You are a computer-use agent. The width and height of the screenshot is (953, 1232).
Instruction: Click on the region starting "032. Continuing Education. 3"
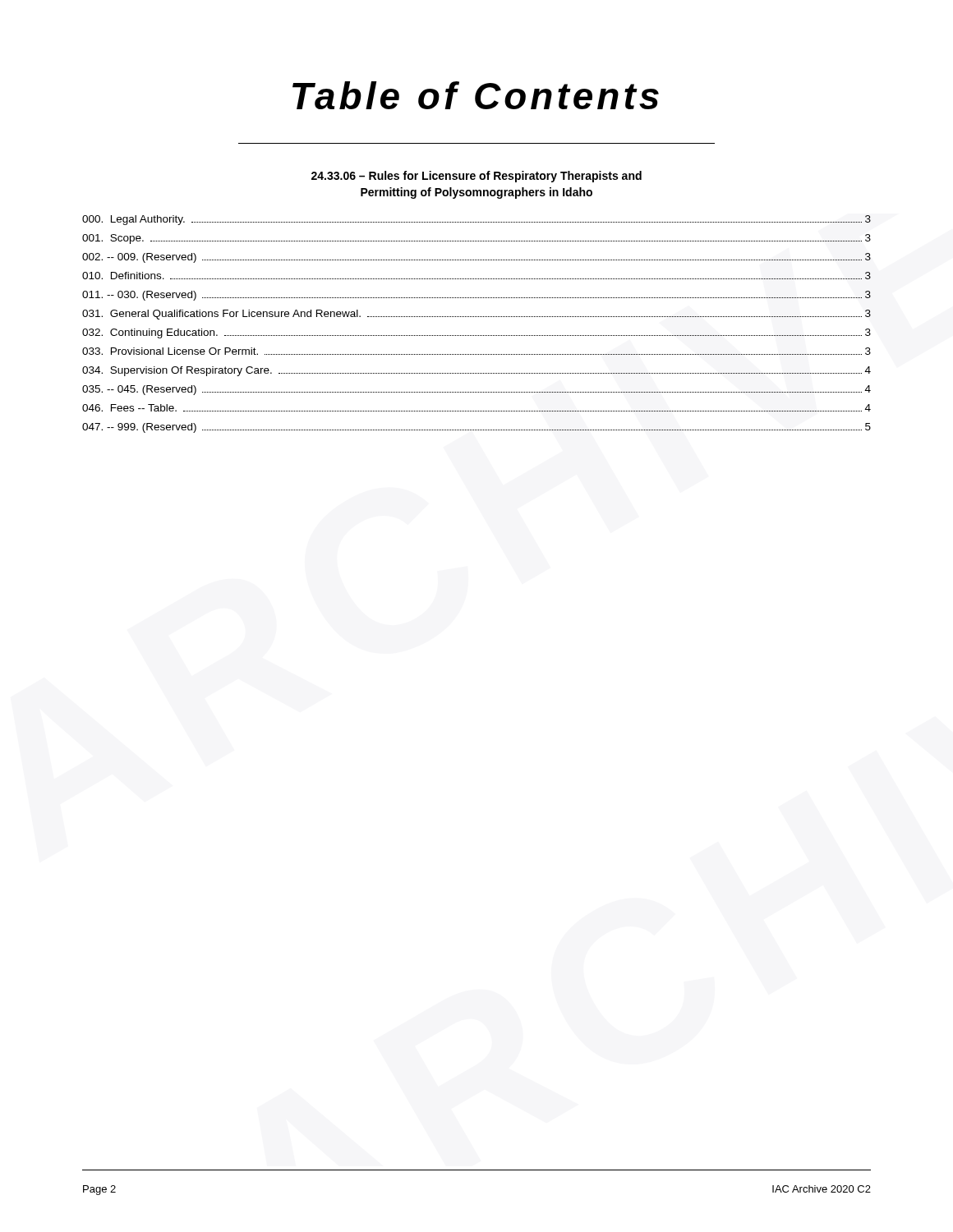pos(476,333)
